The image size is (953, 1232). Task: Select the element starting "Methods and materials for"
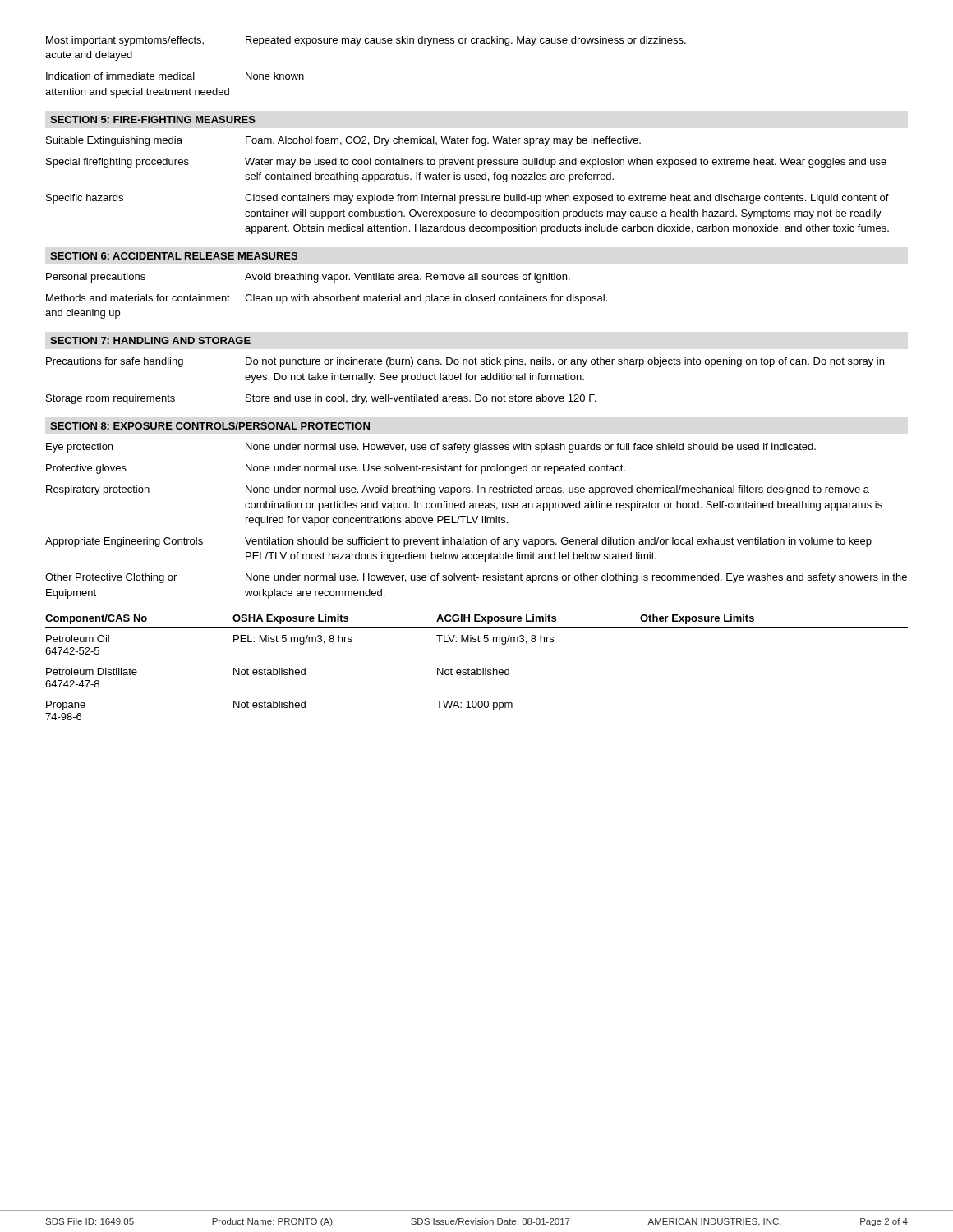coord(476,306)
